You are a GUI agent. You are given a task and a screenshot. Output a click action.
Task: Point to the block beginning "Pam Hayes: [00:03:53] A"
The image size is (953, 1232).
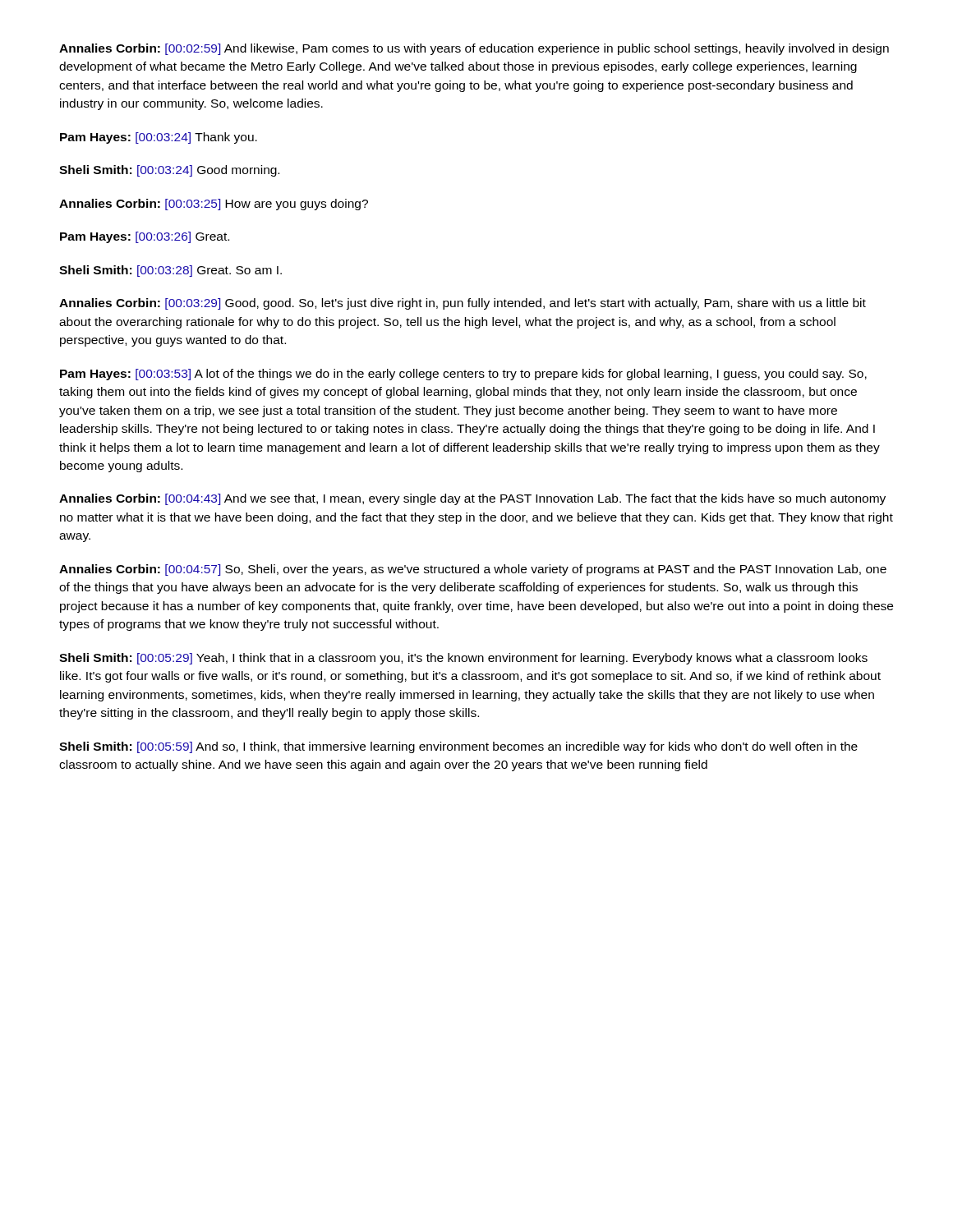tap(469, 419)
